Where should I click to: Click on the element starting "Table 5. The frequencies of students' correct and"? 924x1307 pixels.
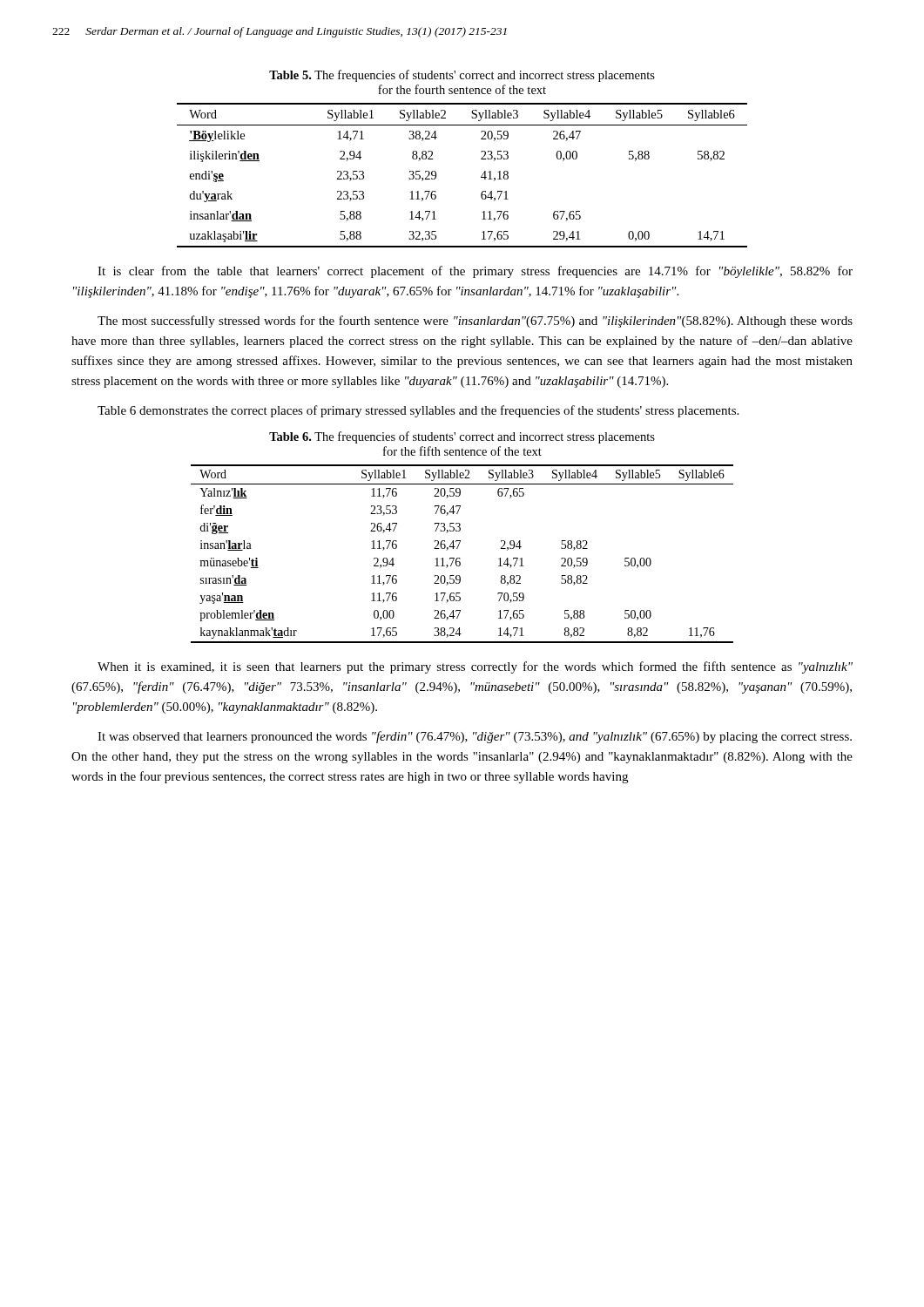462,82
